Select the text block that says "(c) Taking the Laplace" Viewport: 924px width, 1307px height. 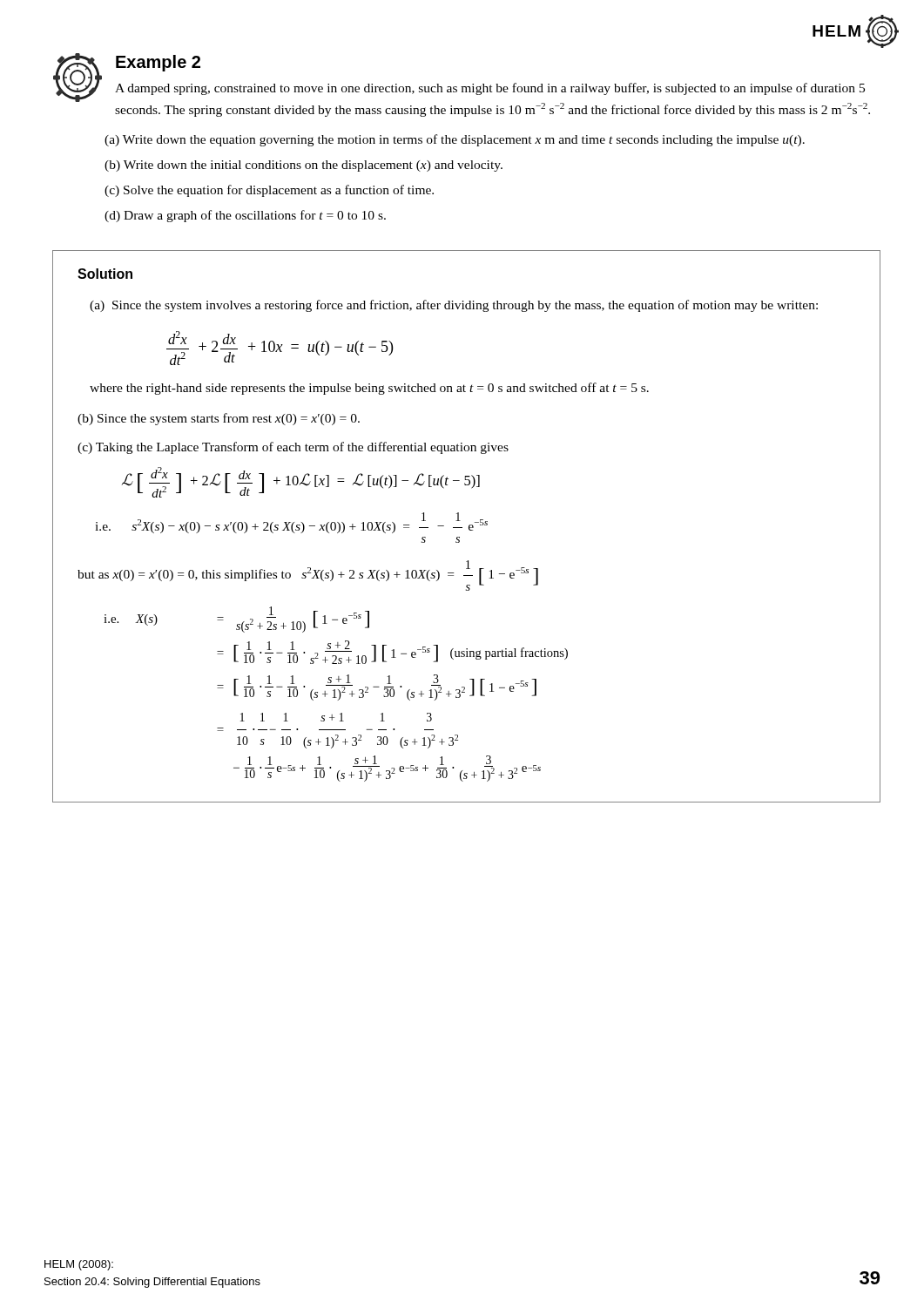(x=293, y=446)
